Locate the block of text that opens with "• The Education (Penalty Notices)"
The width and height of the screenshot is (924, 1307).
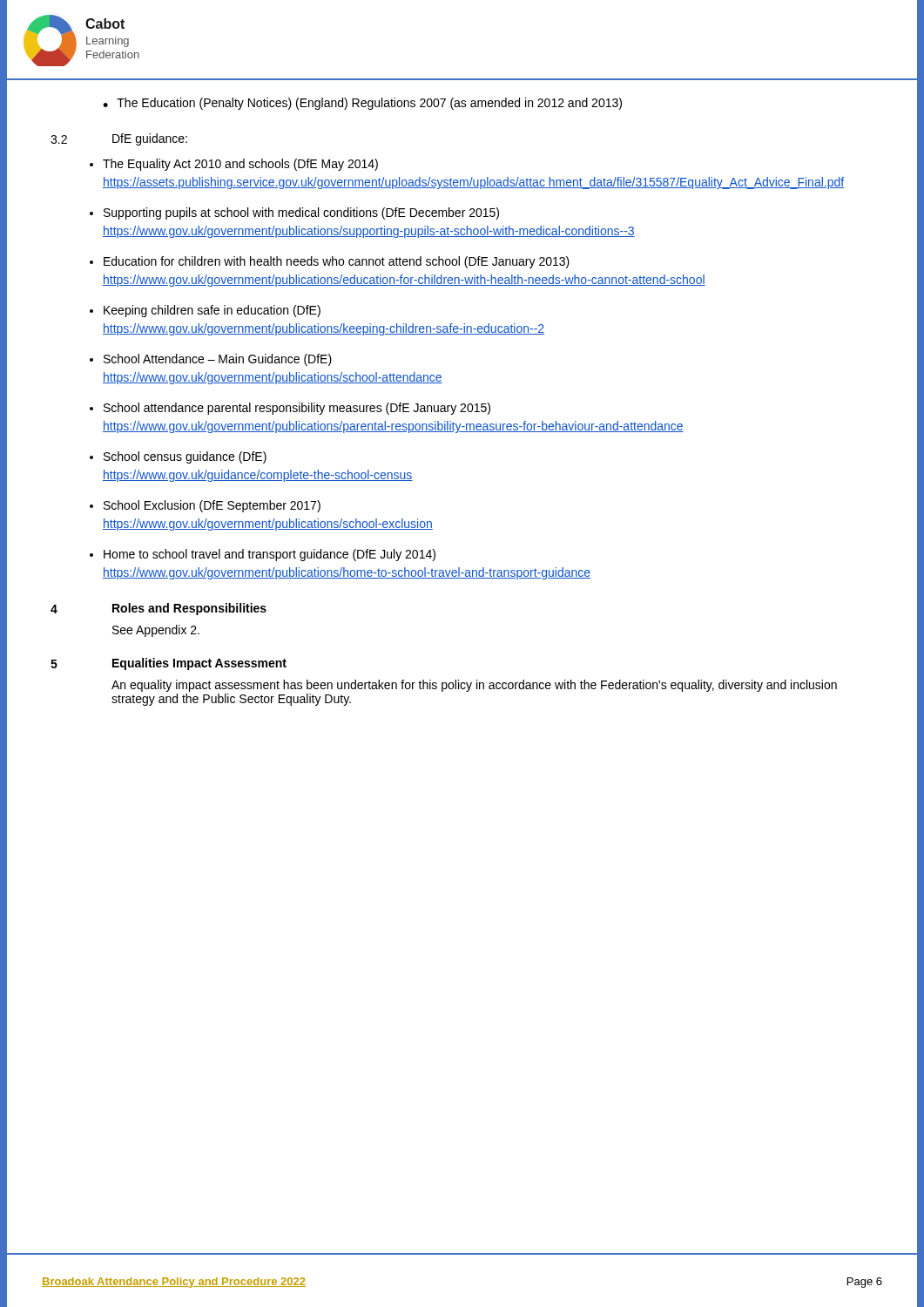pyautogui.click(x=363, y=106)
